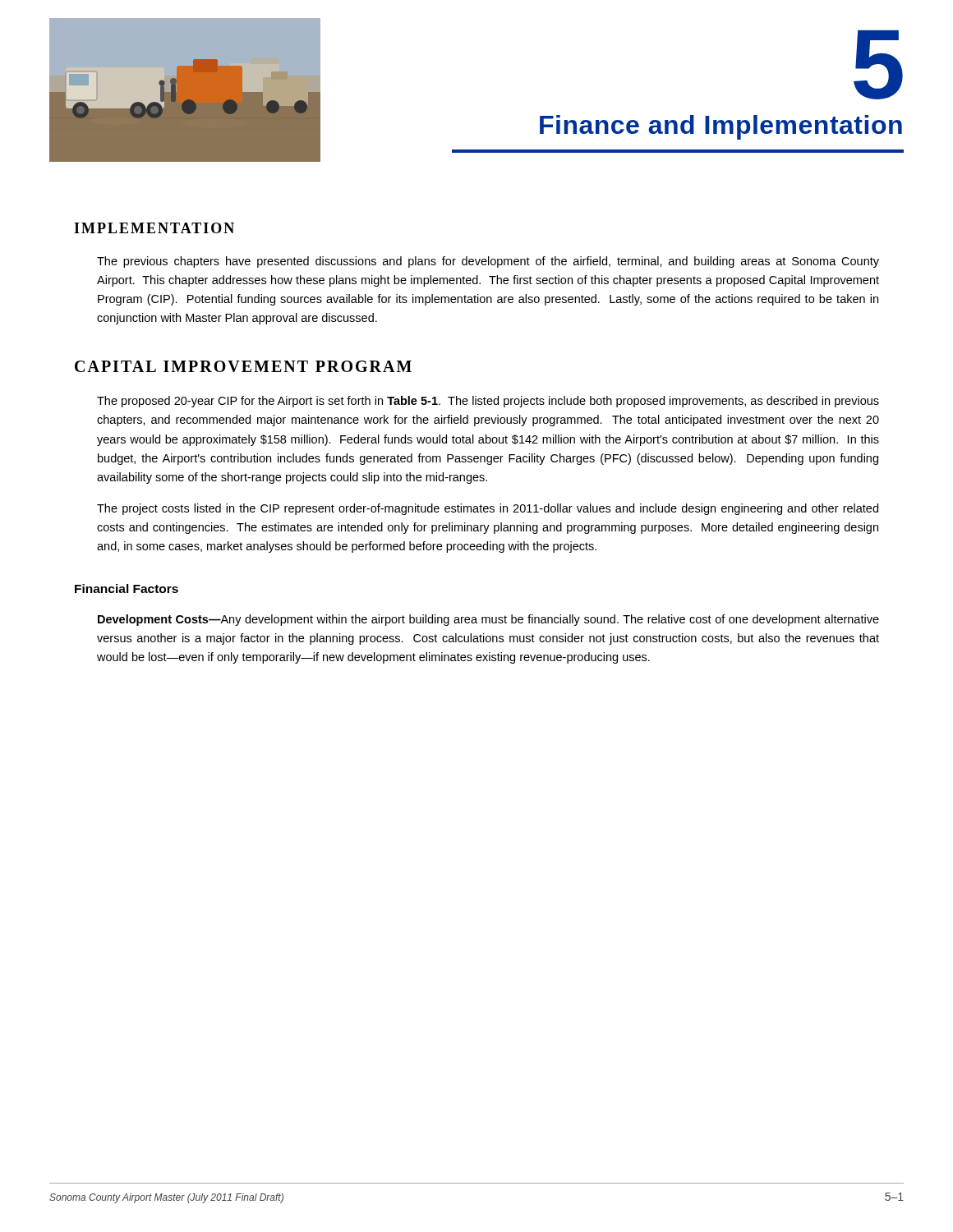Viewport: 953px width, 1232px height.
Task: Point to the block starting "The previous chapters have presented discussions and"
Action: pyautogui.click(x=488, y=290)
